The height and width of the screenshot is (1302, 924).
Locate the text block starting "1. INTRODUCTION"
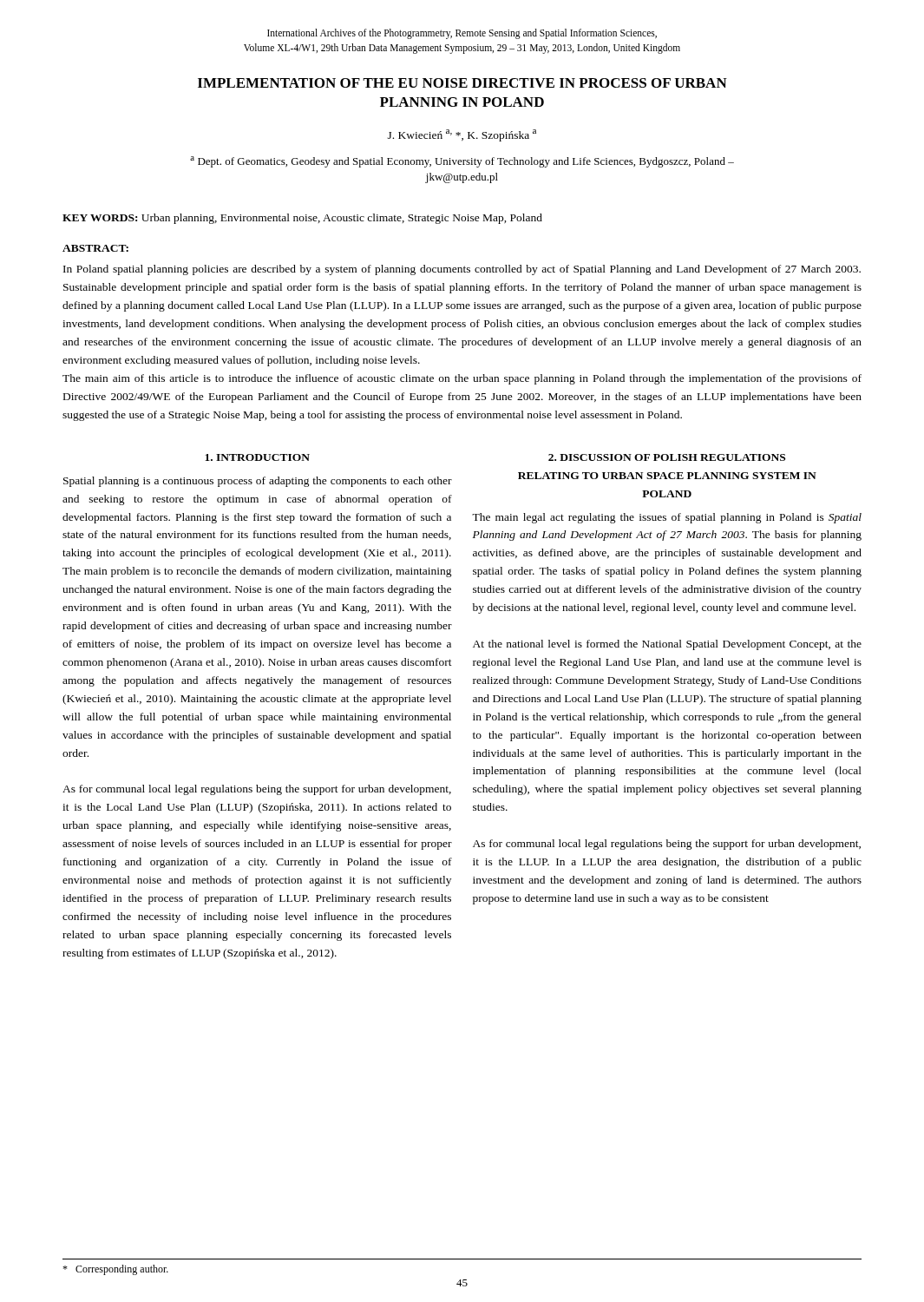[x=257, y=457]
